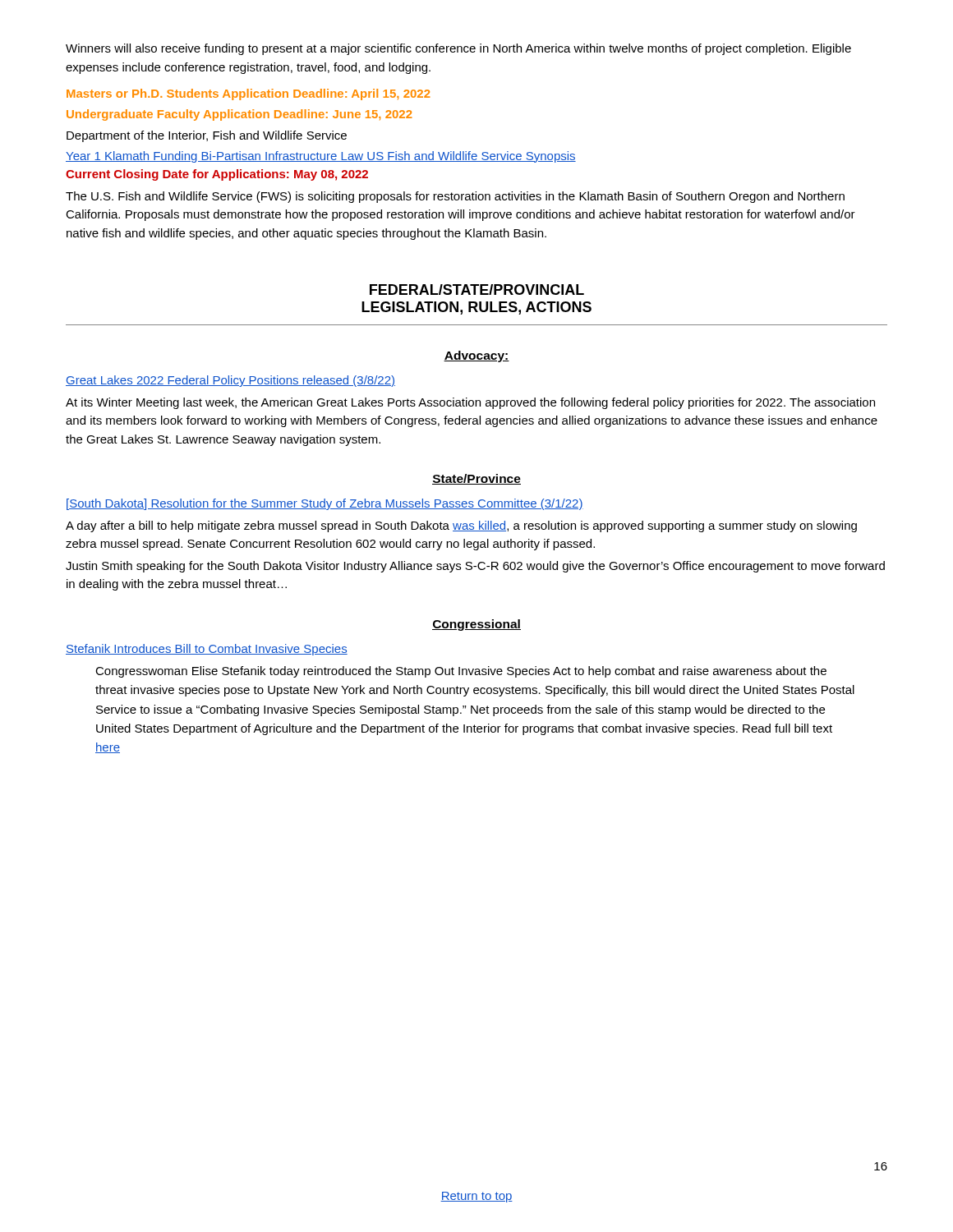This screenshot has height=1232, width=953.
Task: Find the block on this page that starts "Winners will also receive funding to present at"
Action: point(459,57)
